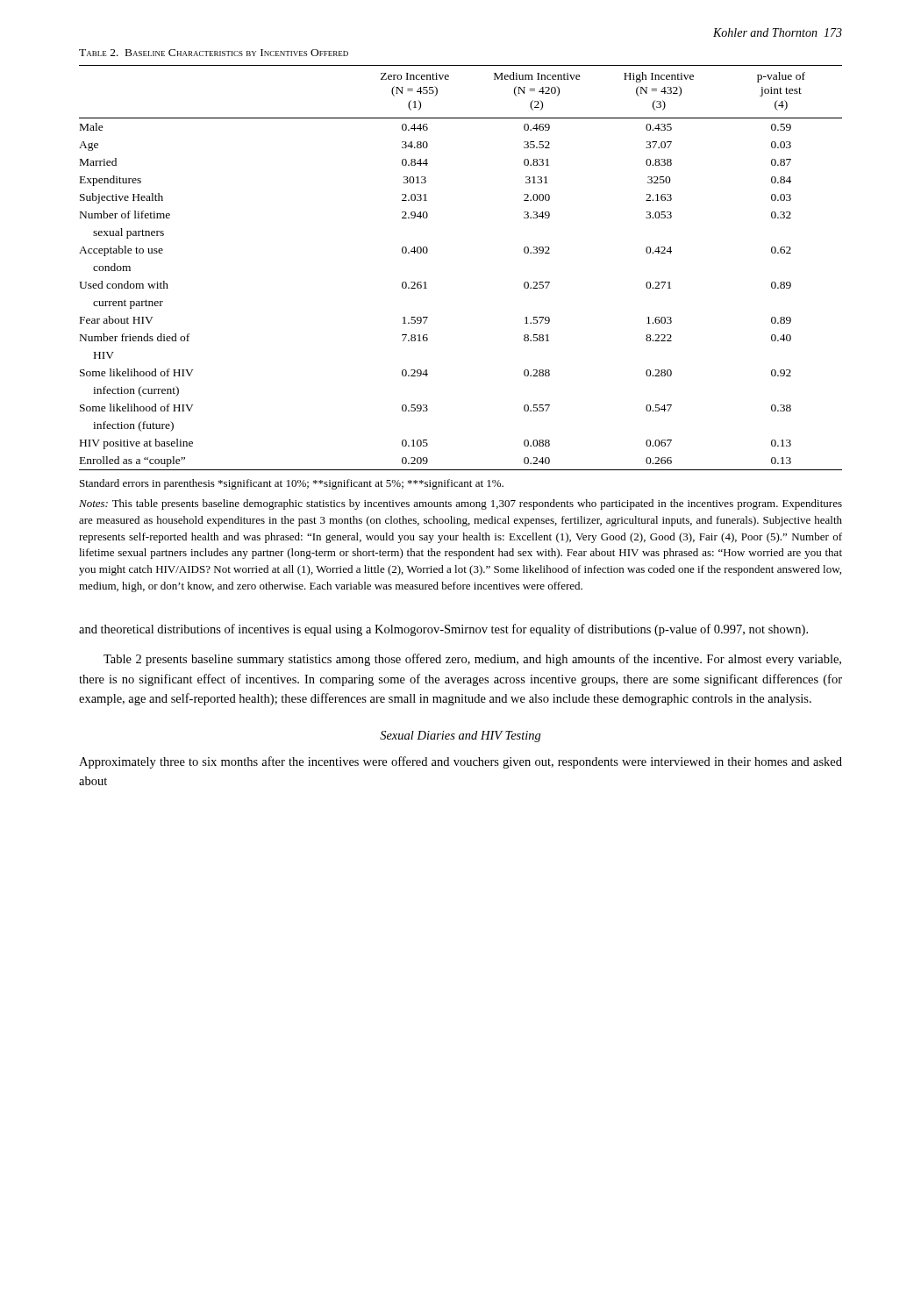The width and height of the screenshot is (921, 1316).
Task: Point to the block beginning "Approximately three to six months after"
Action: pyautogui.click(x=460, y=771)
